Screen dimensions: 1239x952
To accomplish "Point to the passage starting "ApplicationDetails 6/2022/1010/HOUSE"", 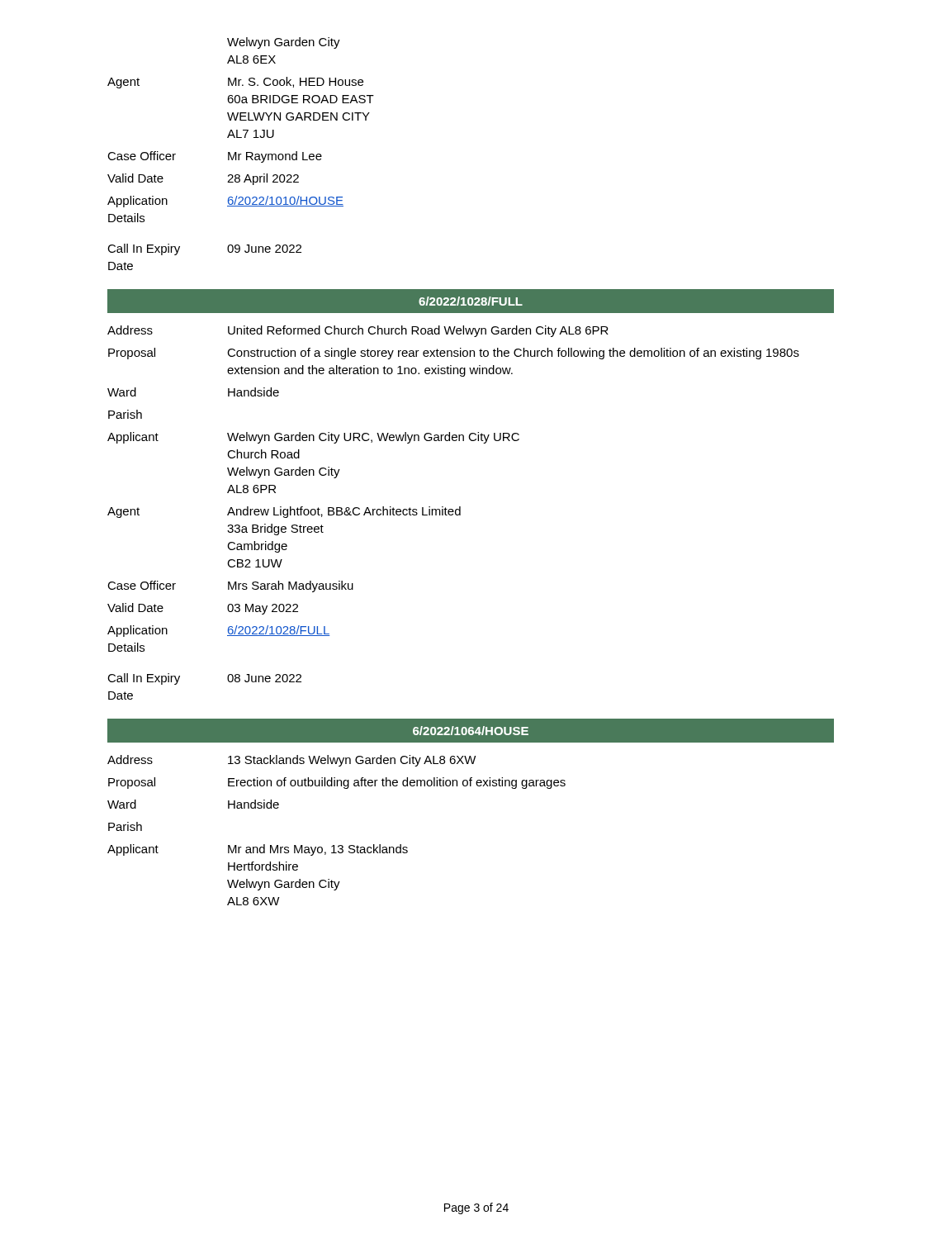I will point(225,202).
